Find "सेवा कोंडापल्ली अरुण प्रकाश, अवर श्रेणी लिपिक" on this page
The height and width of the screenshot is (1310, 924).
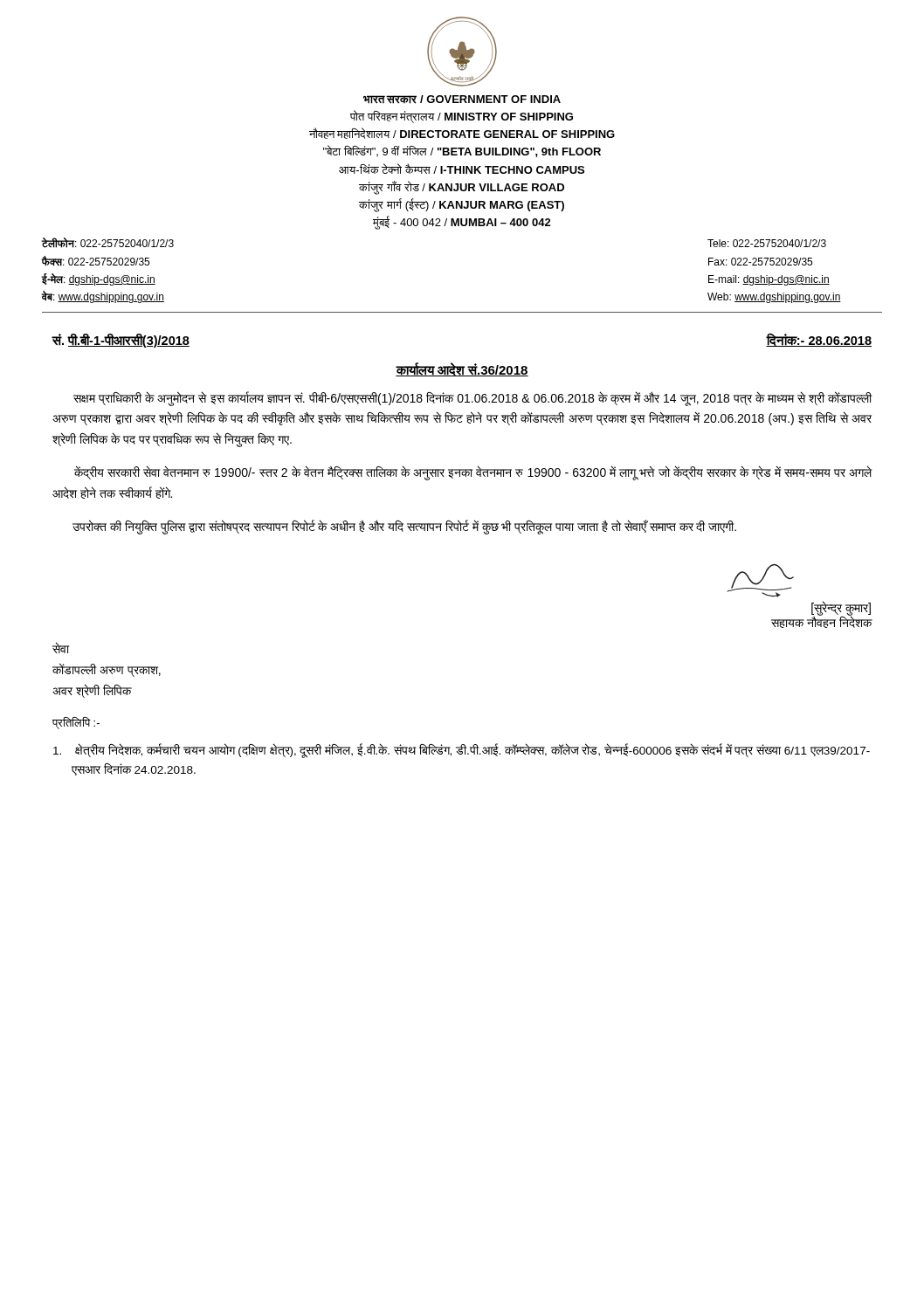pyautogui.click(x=107, y=670)
